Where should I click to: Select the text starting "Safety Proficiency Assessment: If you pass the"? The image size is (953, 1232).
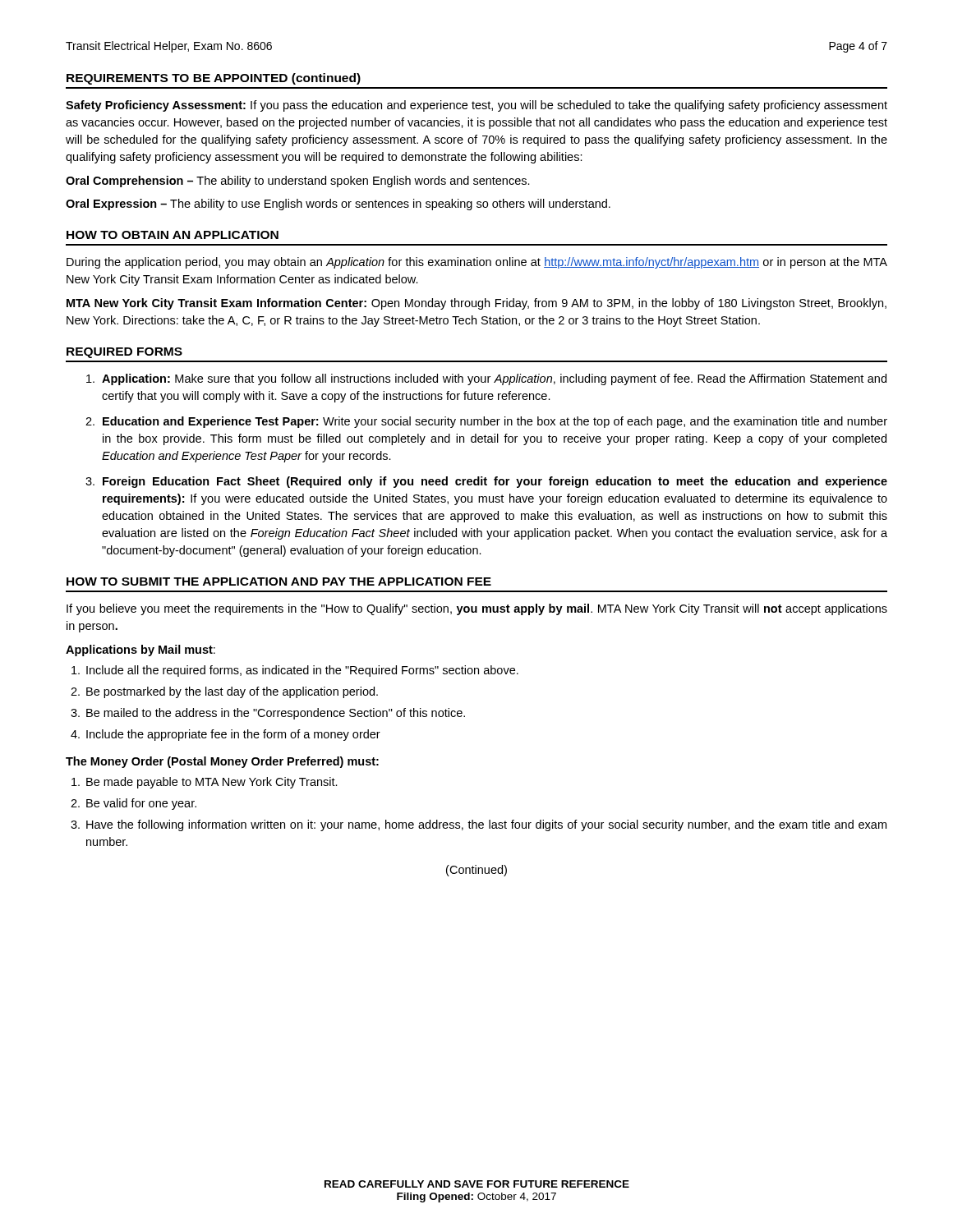click(x=476, y=131)
